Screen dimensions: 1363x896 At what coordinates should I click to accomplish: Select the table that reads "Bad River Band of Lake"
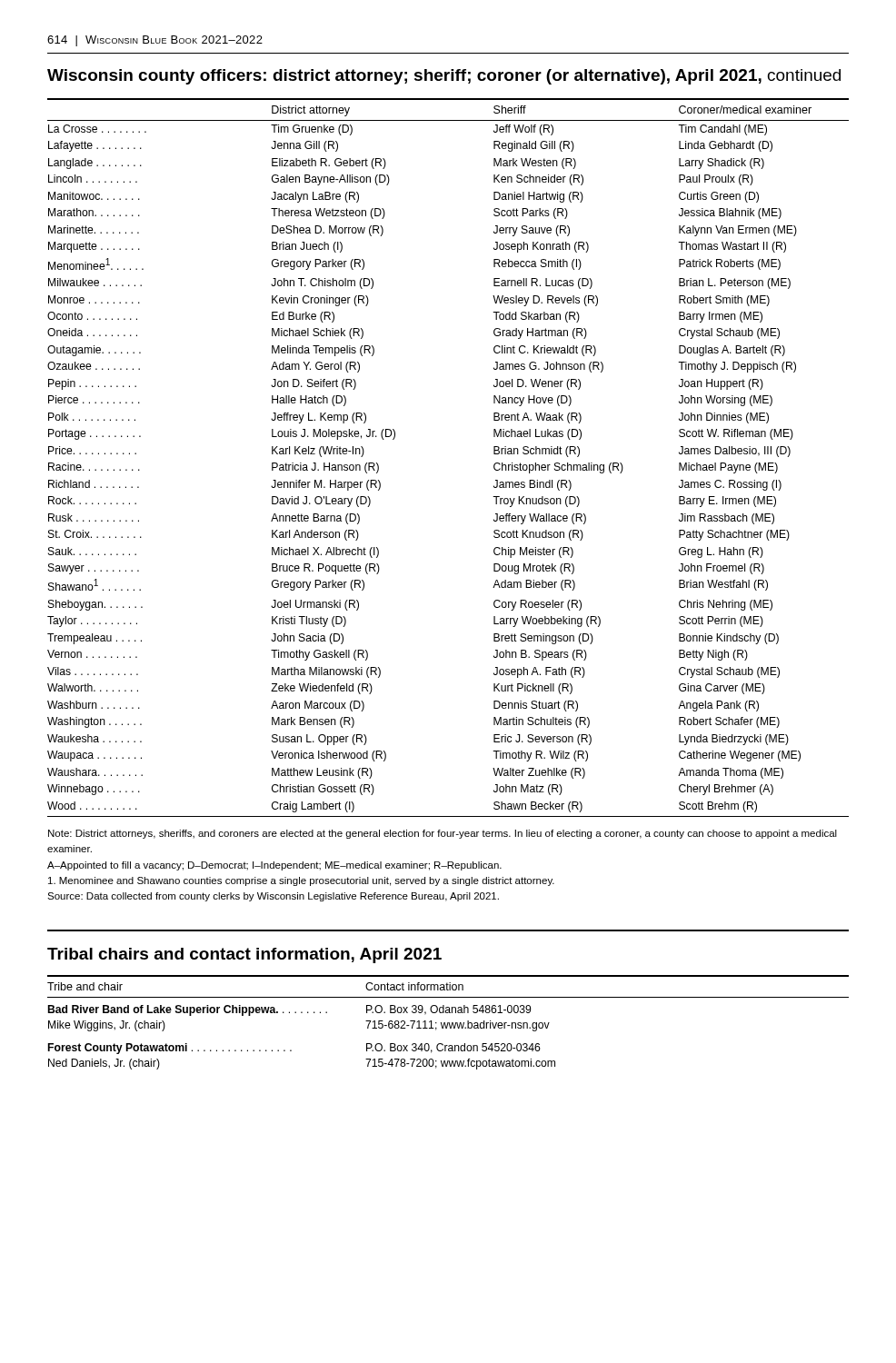448,1024
